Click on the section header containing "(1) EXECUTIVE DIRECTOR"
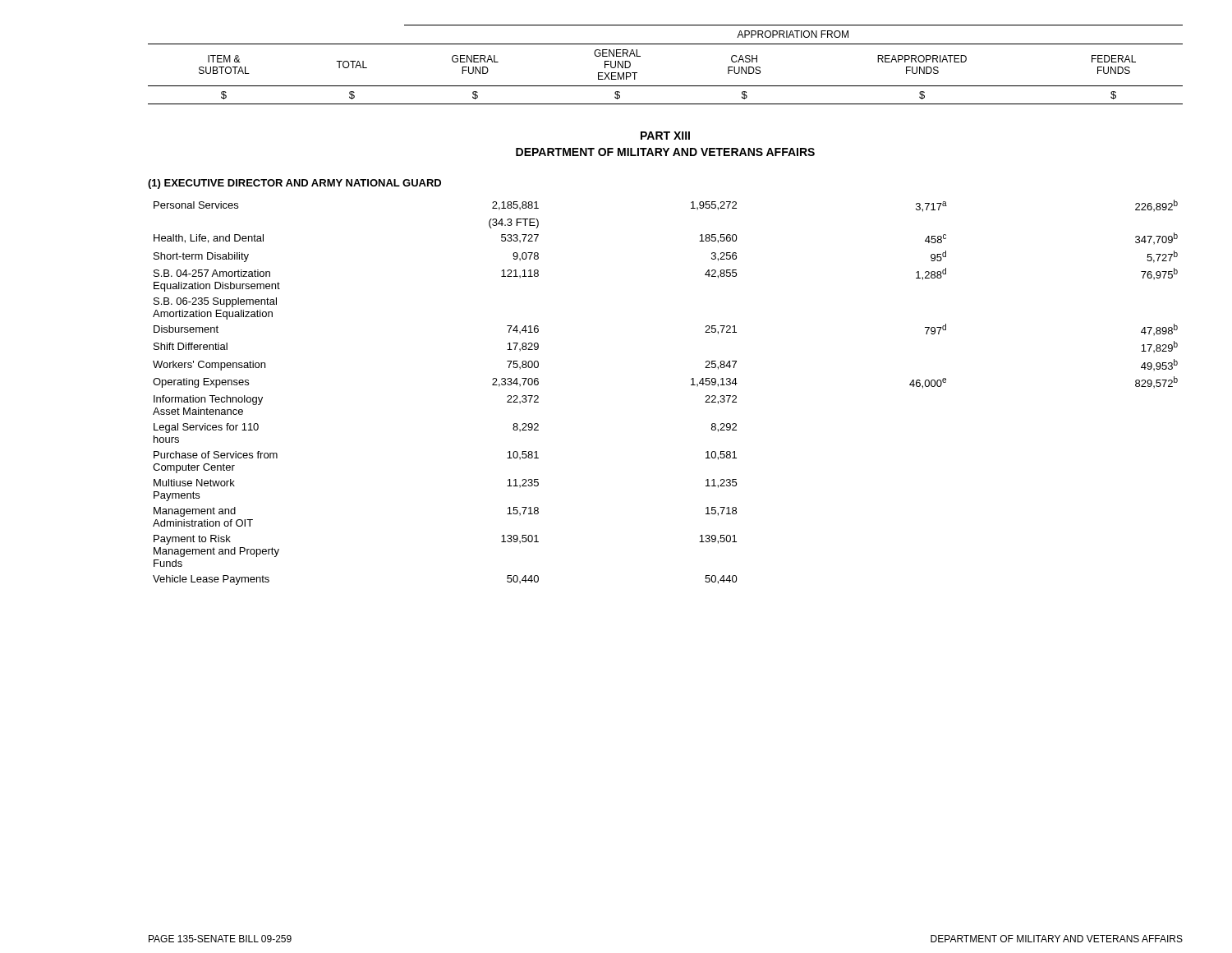Image resolution: width=1232 pixels, height=953 pixels. click(x=295, y=183)
